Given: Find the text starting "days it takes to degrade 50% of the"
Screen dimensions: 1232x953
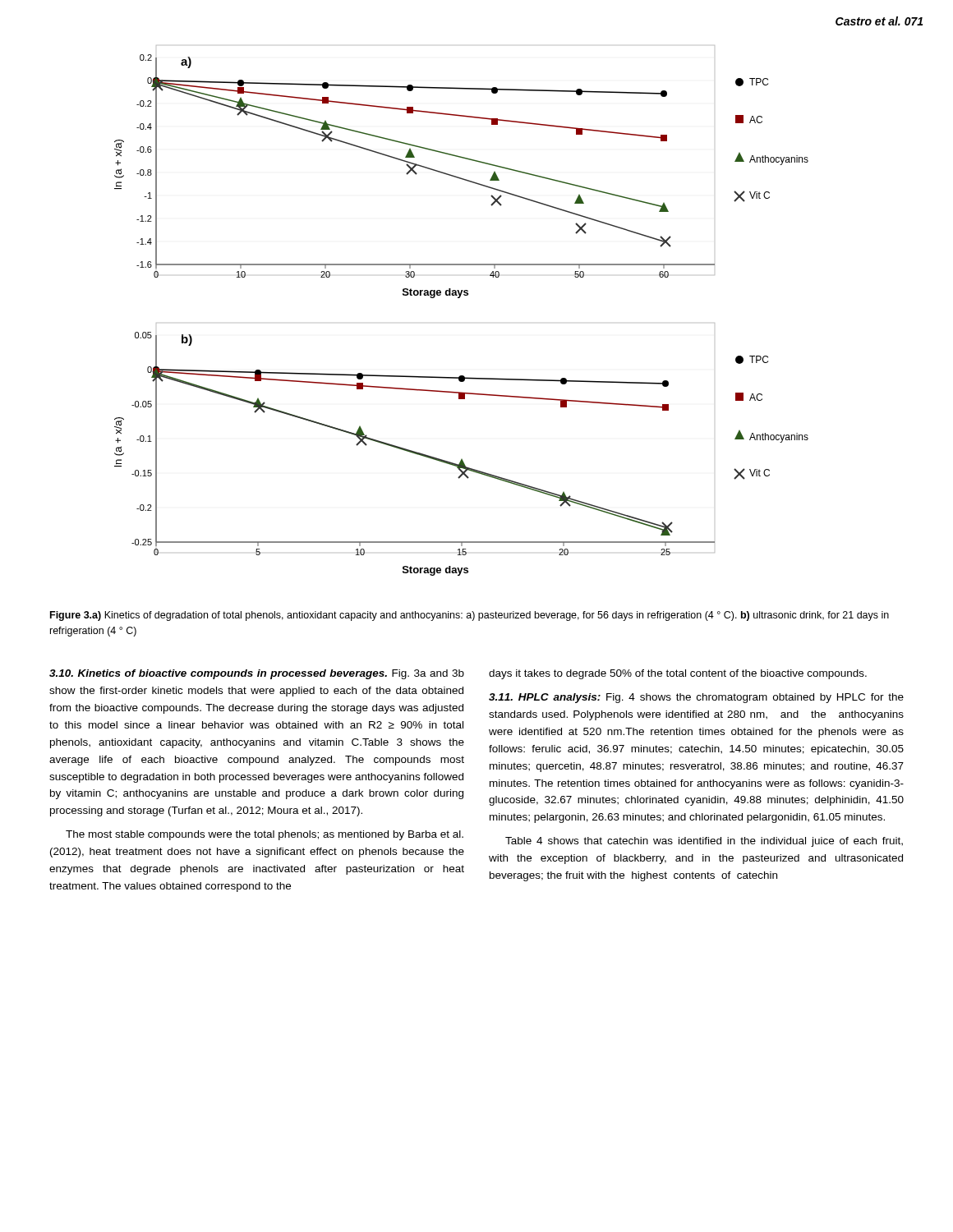Looking at the screenshot, I should [696, 775].
